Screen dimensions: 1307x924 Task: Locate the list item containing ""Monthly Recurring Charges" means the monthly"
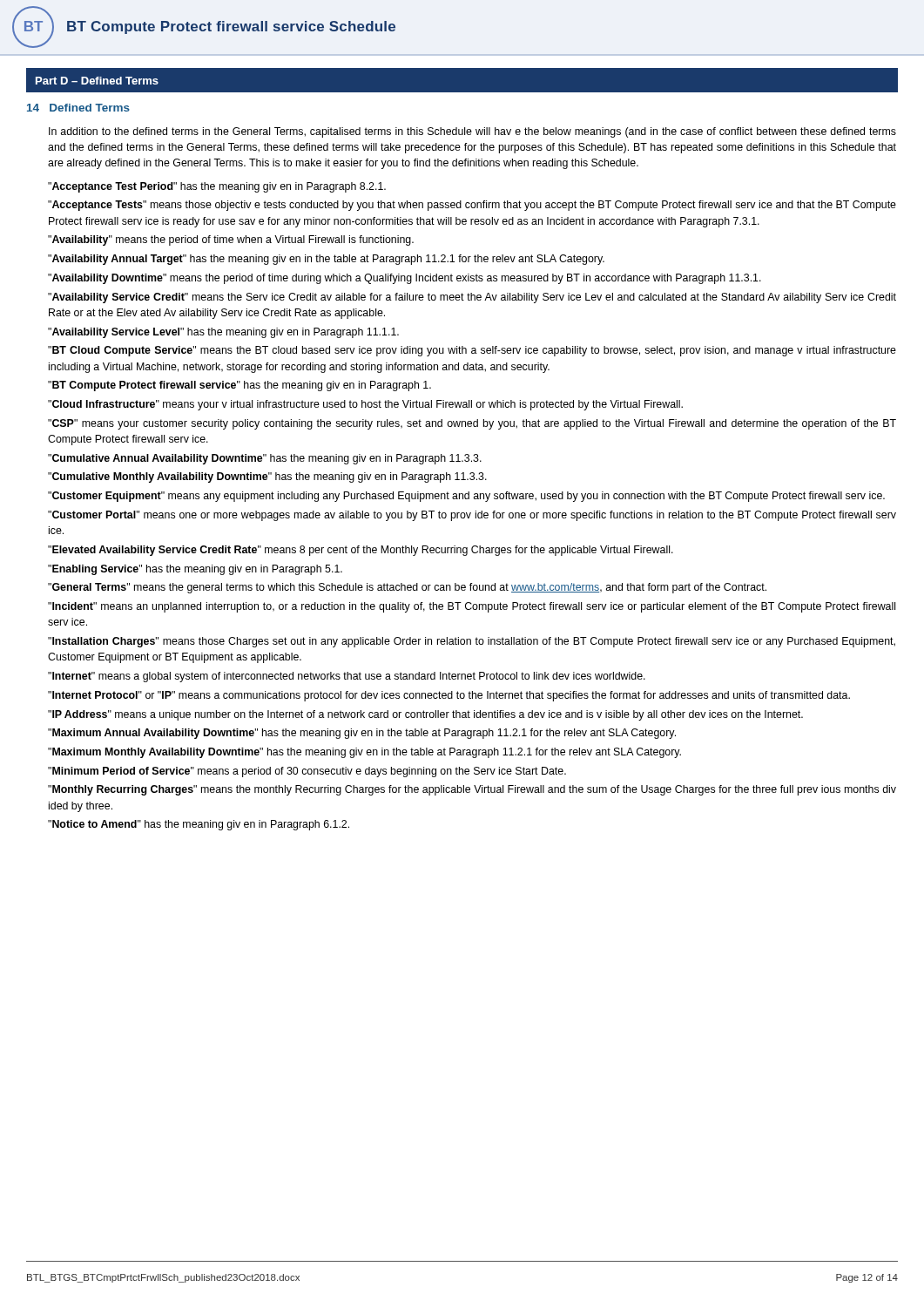472,798
